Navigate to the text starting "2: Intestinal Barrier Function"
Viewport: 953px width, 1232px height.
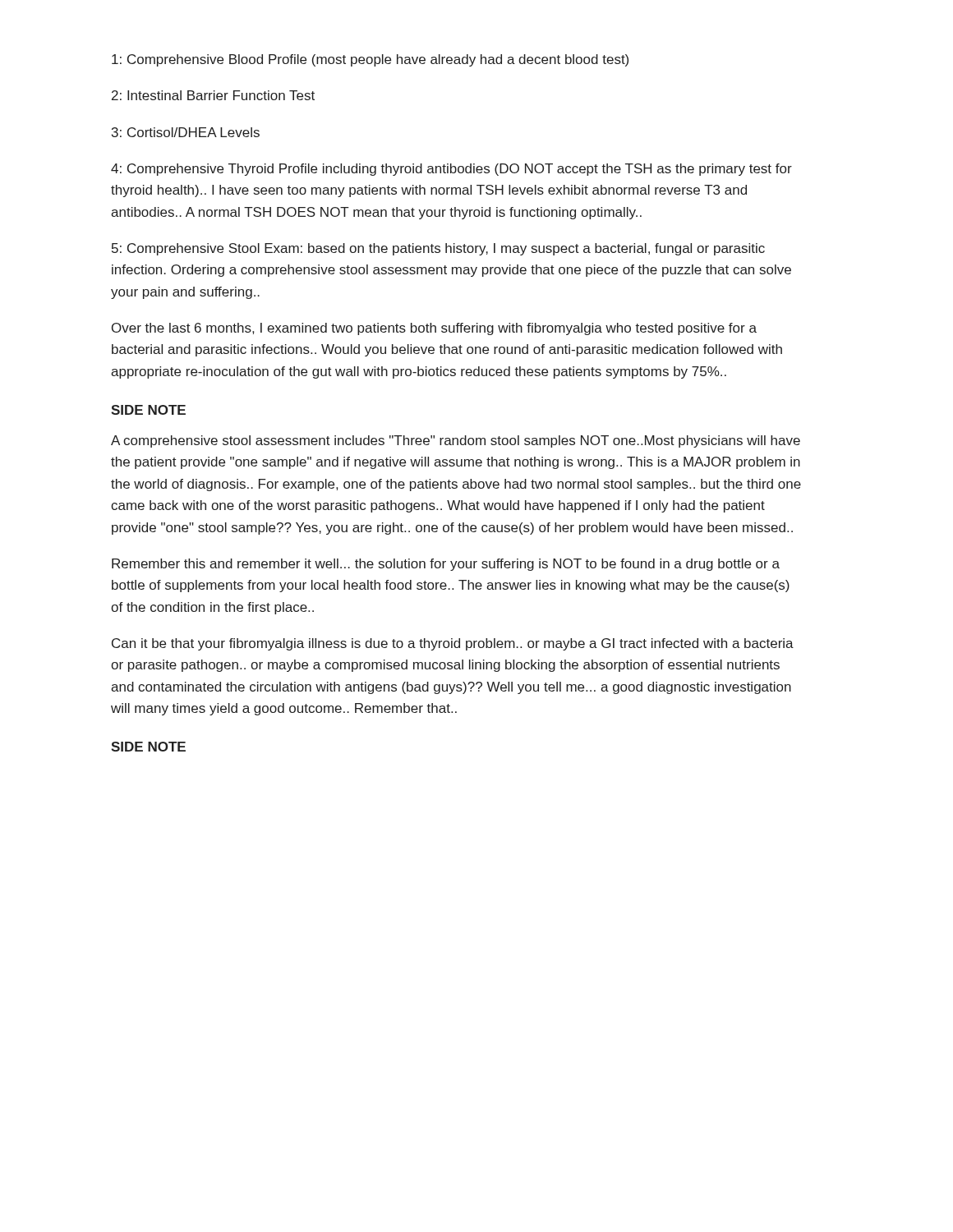[x=213, y=96]
